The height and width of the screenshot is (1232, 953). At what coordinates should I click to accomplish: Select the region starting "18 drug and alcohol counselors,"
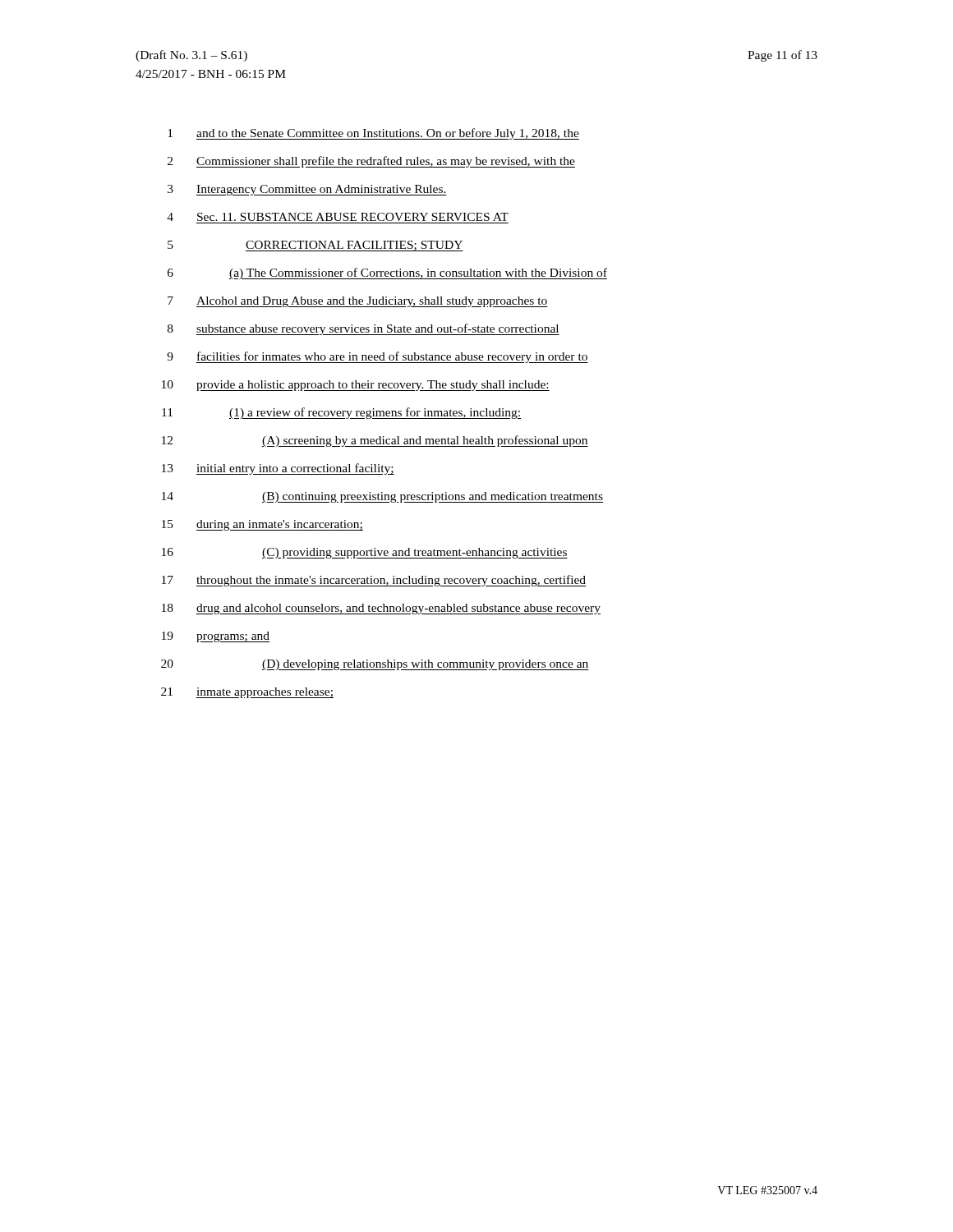tap(368, 608)
